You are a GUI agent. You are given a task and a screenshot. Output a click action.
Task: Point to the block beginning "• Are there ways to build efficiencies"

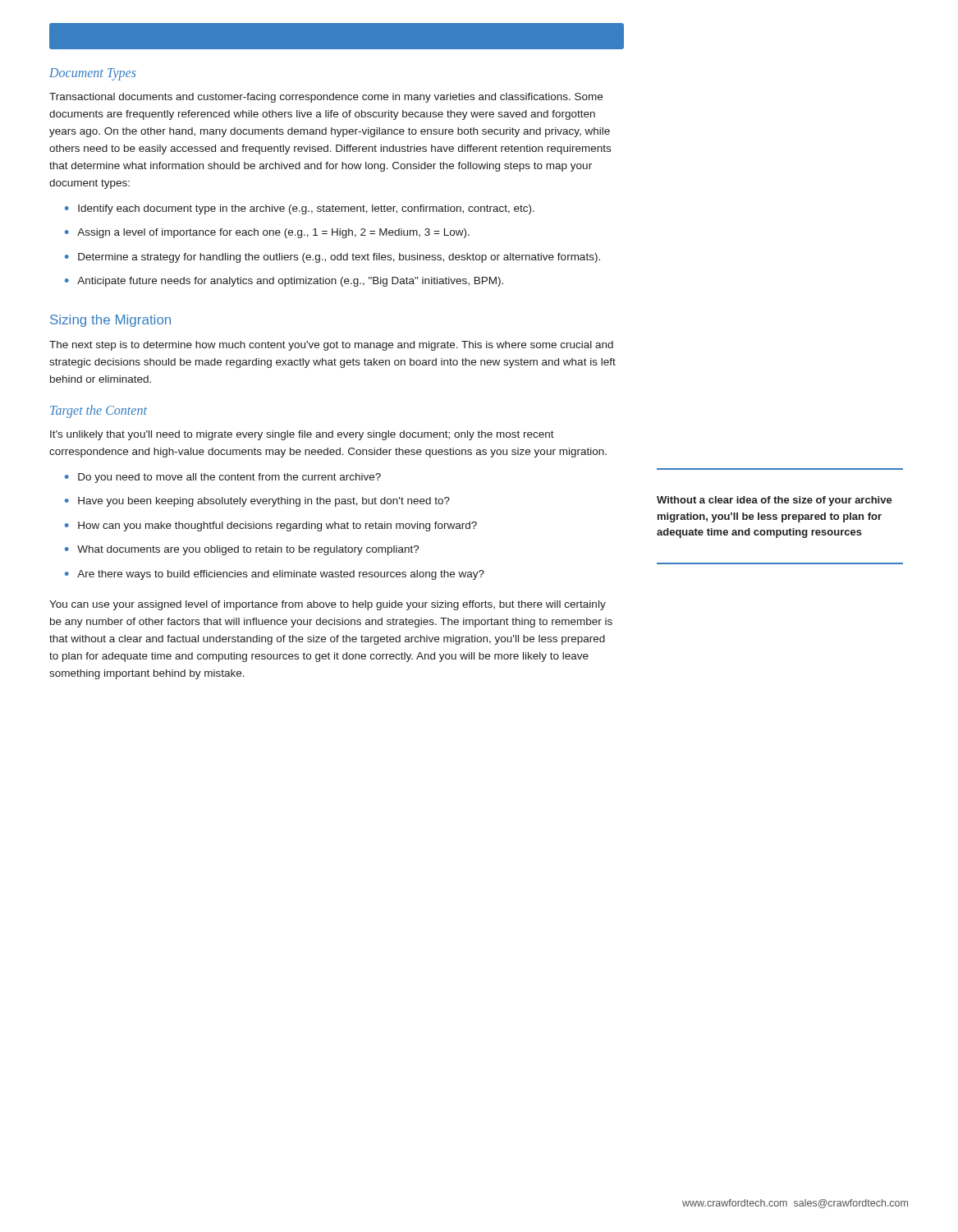pyautogui.click(x=332, y=575)
